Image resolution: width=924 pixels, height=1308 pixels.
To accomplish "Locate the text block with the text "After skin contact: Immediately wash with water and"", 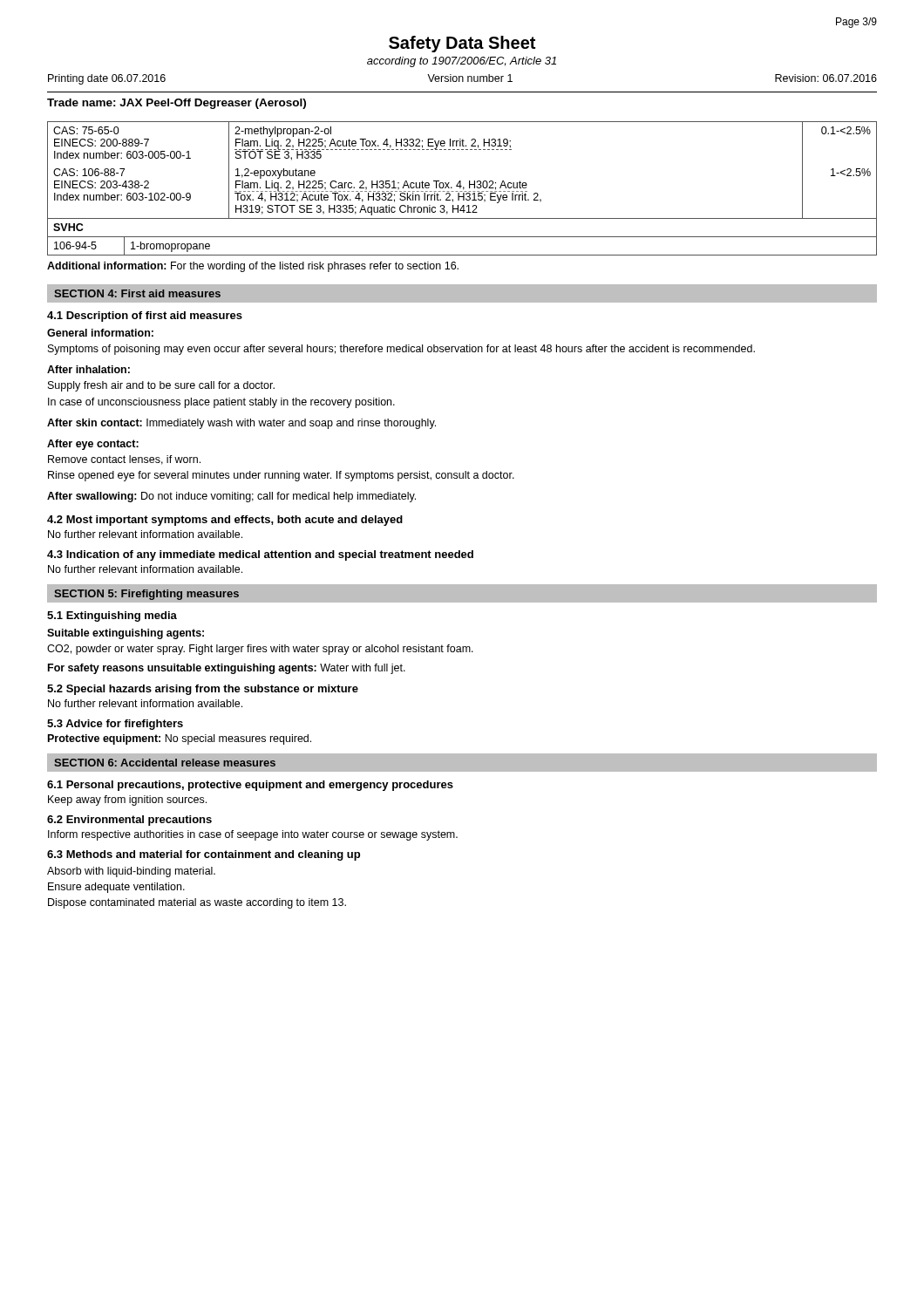I will (x=242, y=423).
